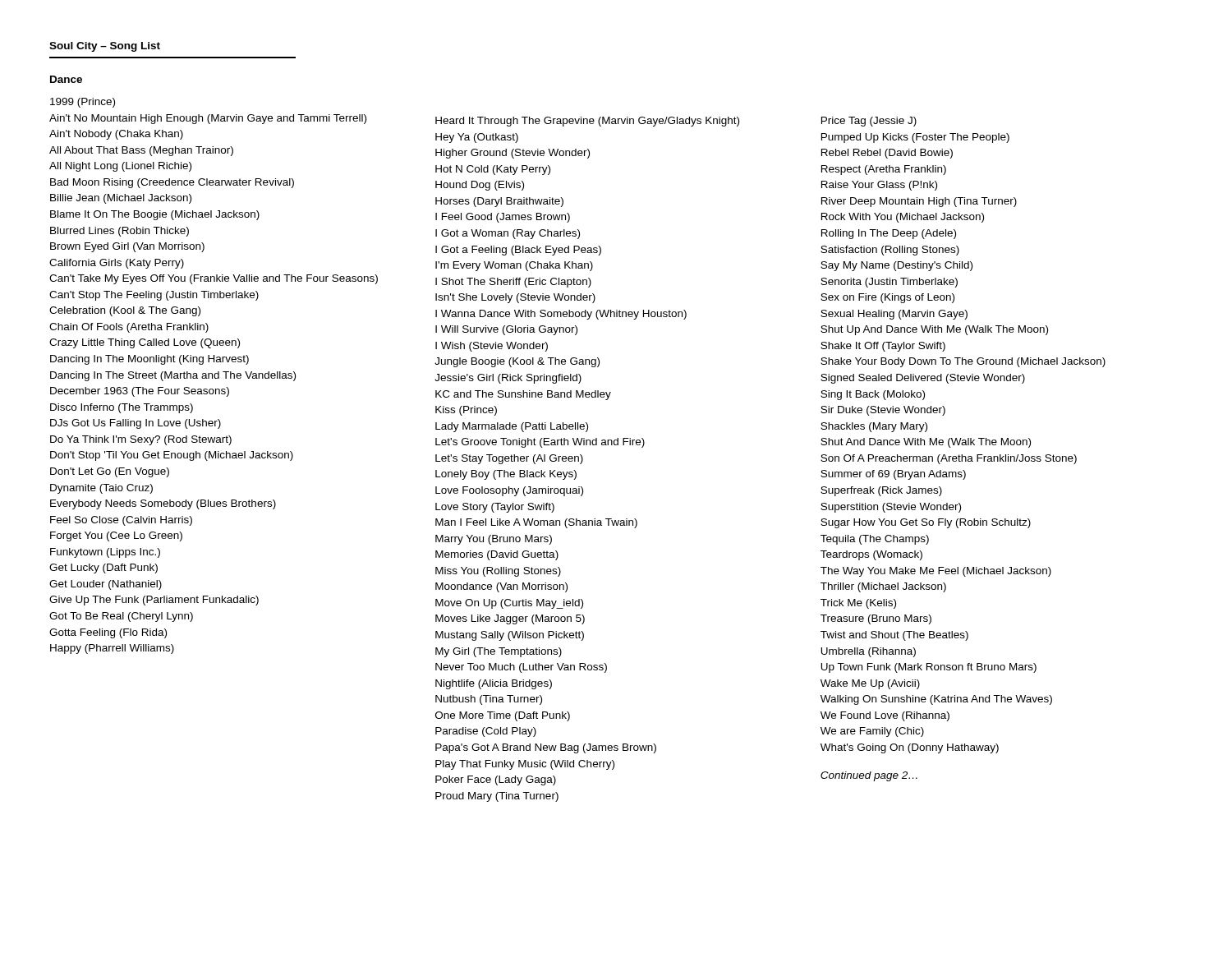Click where it says "Forget You (Cee Lo Green)"
Viewport: 1232px width, 953px height.
[x=116, y=535]
